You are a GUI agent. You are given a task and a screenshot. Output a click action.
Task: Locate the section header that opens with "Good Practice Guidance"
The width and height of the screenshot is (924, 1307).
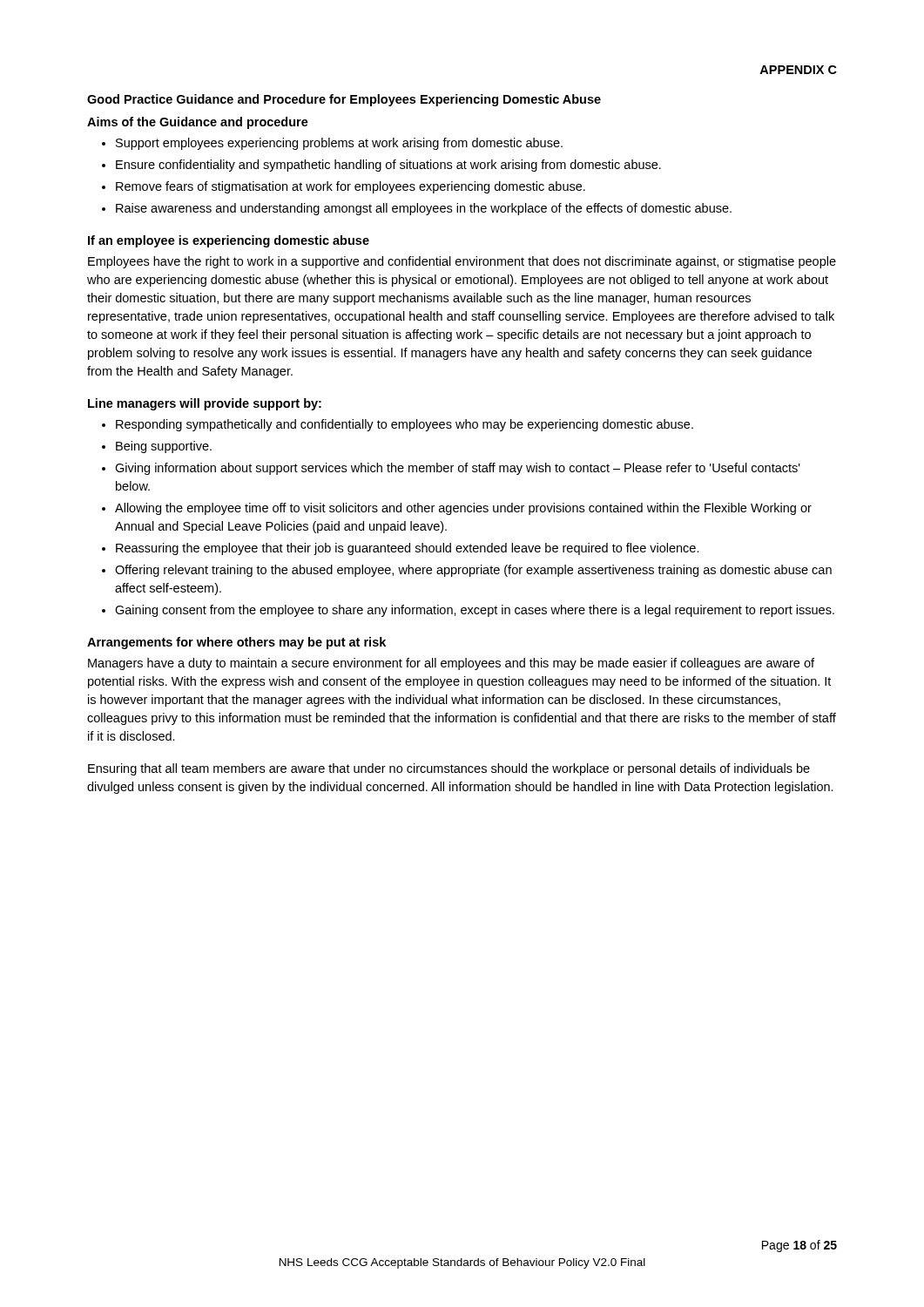[344, 99]
